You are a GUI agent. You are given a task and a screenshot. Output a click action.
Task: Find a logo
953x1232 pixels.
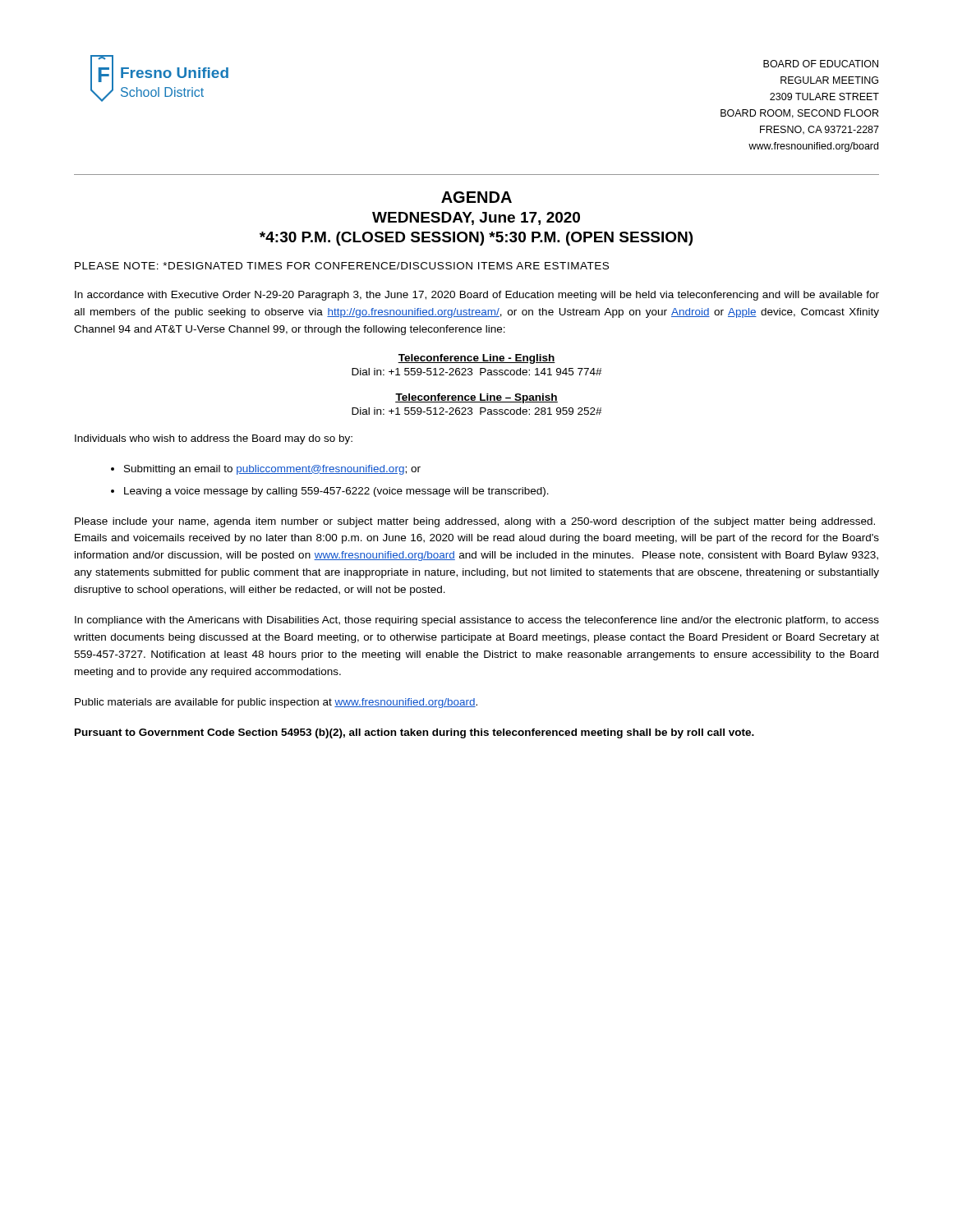pyautogui.click(x=164, y=86)
